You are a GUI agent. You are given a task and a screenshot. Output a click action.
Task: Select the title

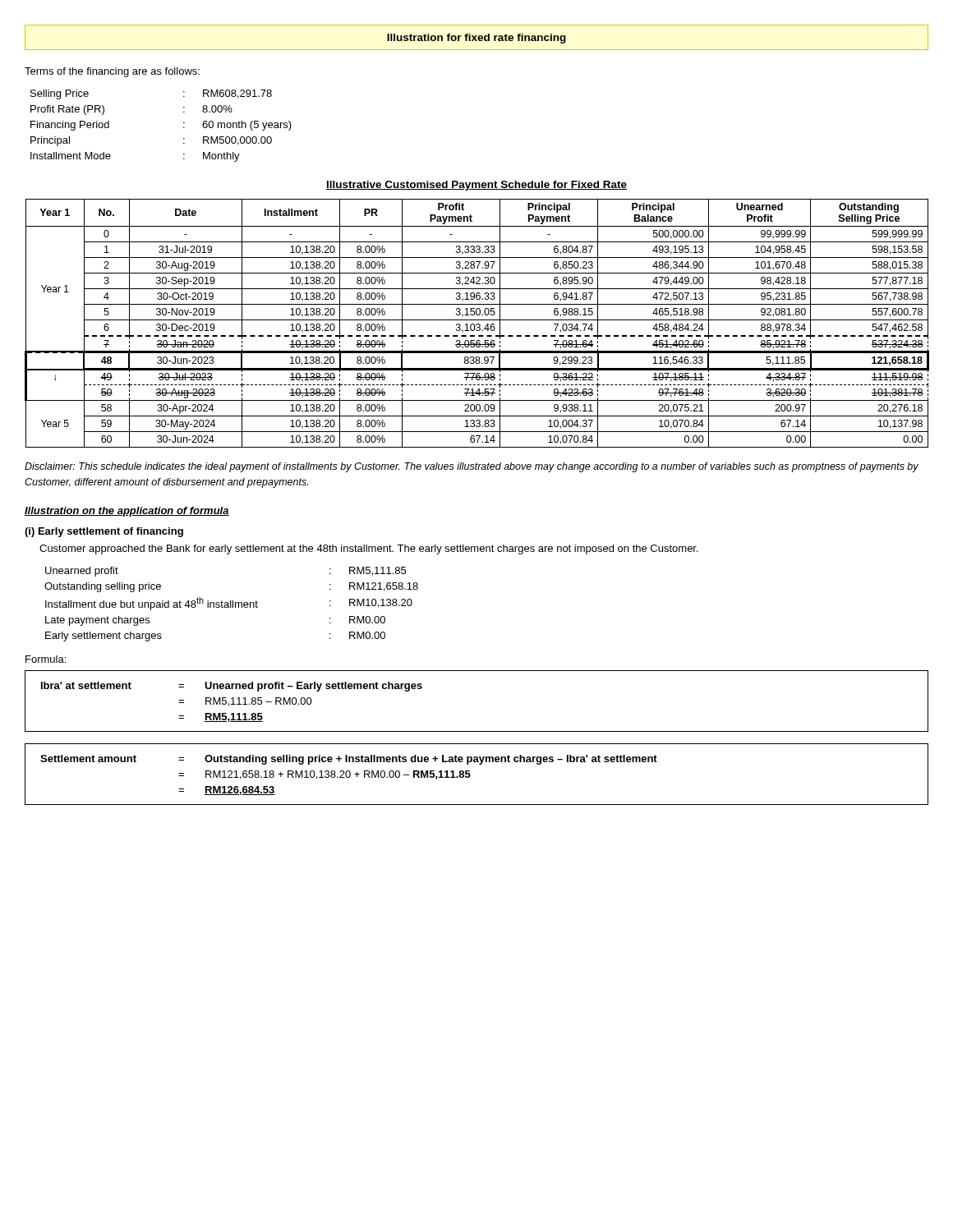pos(476,37)
